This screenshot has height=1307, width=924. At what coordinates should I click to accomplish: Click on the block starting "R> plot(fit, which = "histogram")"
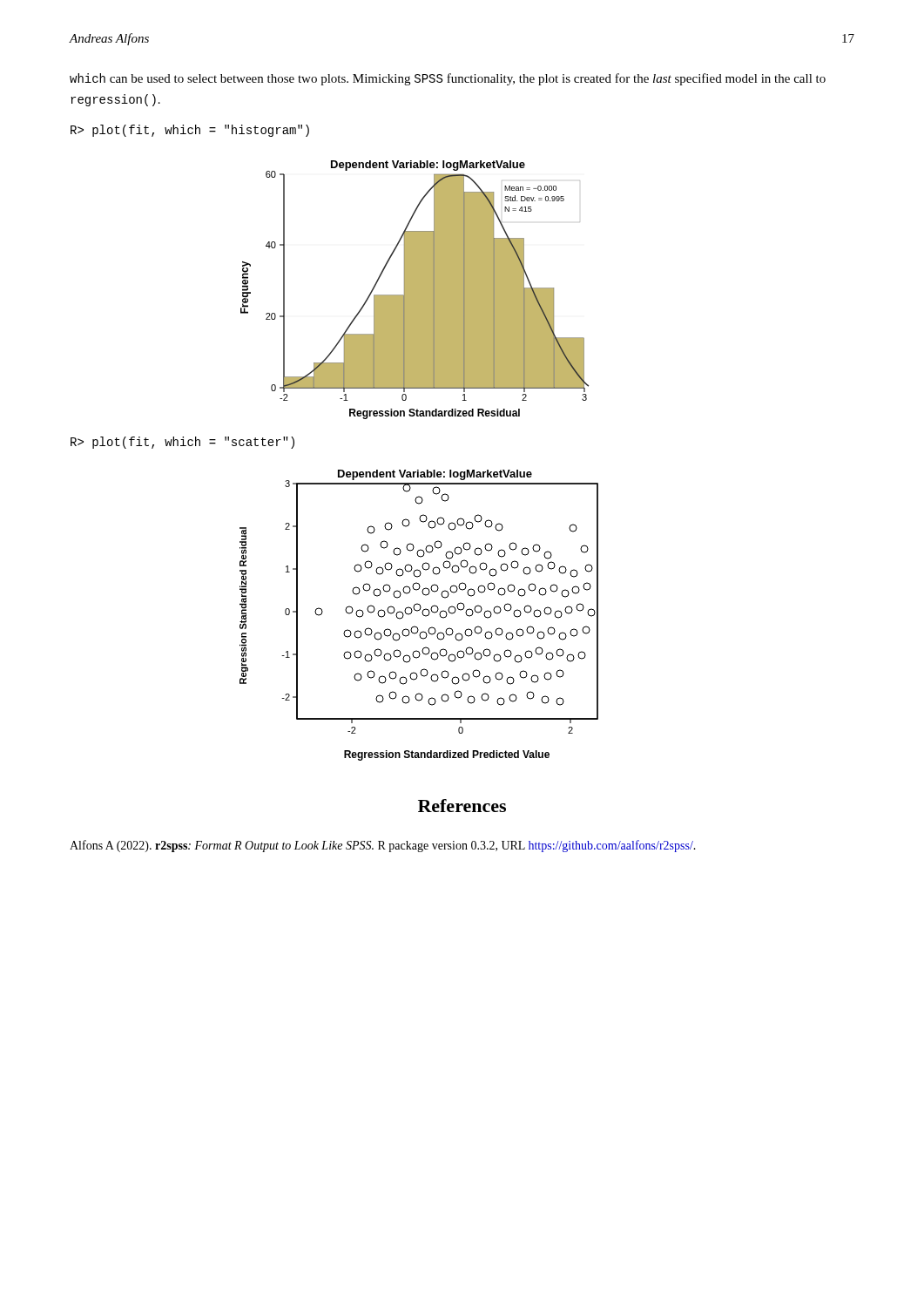click(x=190, y=131)
